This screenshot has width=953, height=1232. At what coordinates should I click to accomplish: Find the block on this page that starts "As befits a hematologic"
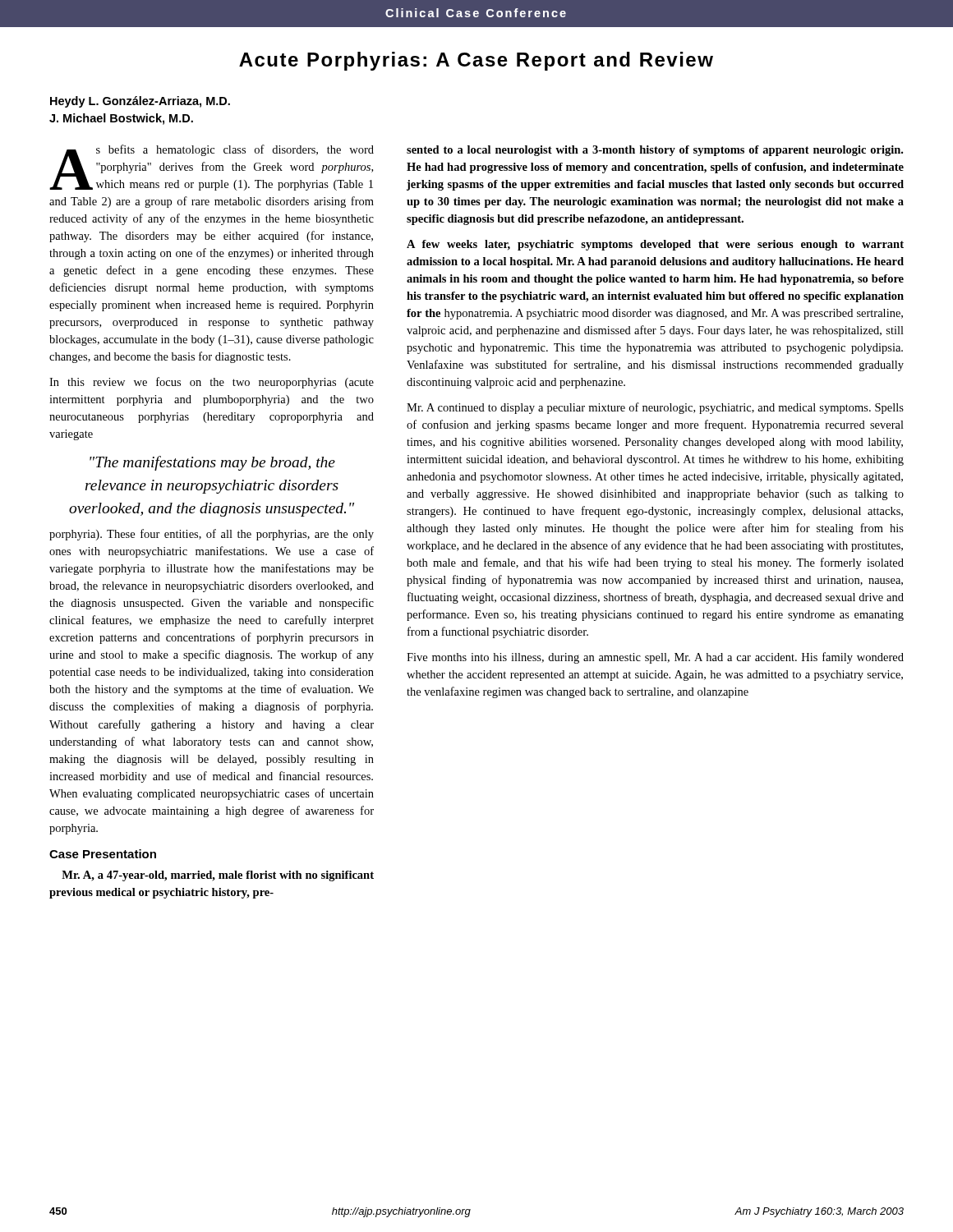click(x=212, y=252)
